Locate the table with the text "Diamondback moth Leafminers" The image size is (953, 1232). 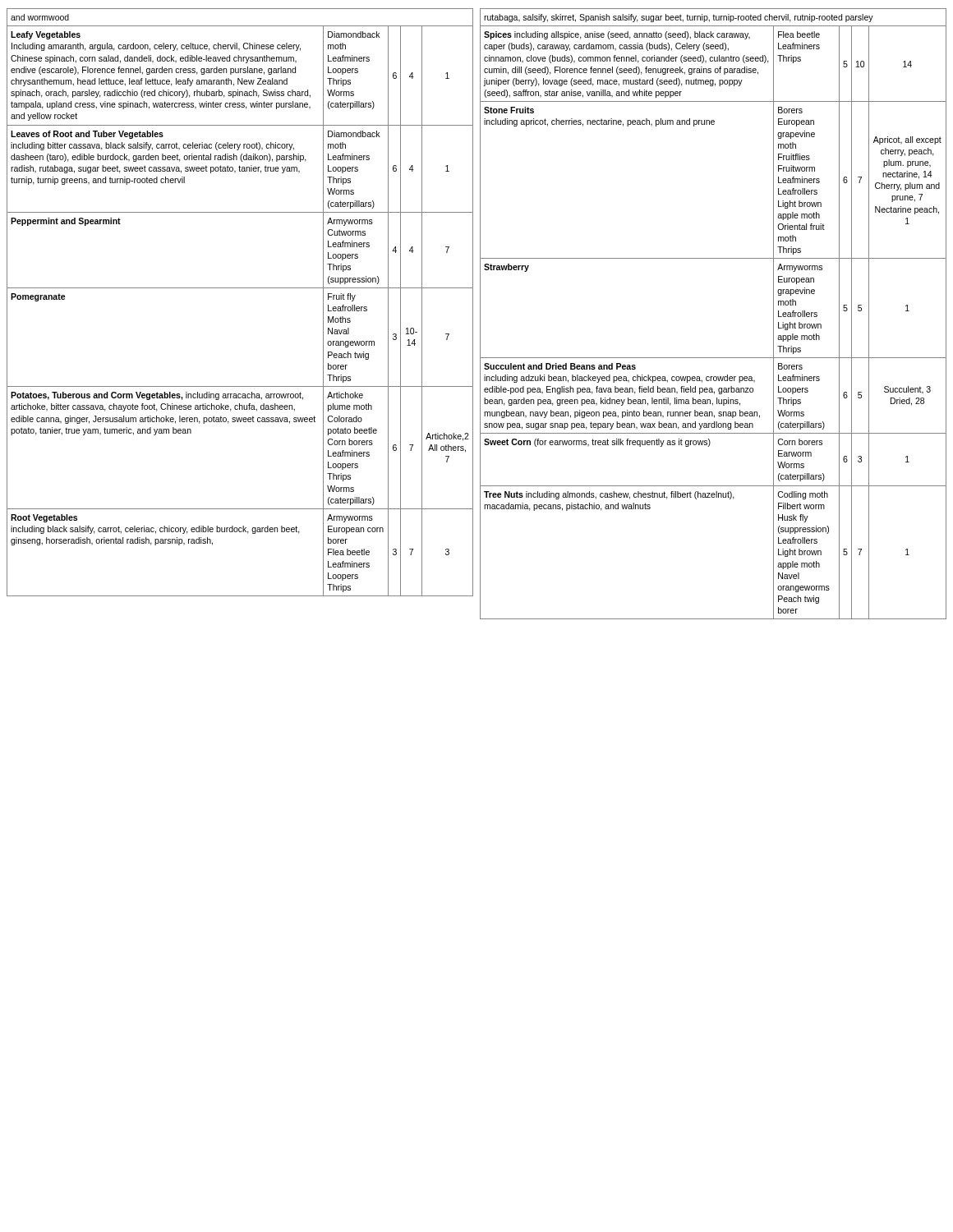(x=240, y=314)
